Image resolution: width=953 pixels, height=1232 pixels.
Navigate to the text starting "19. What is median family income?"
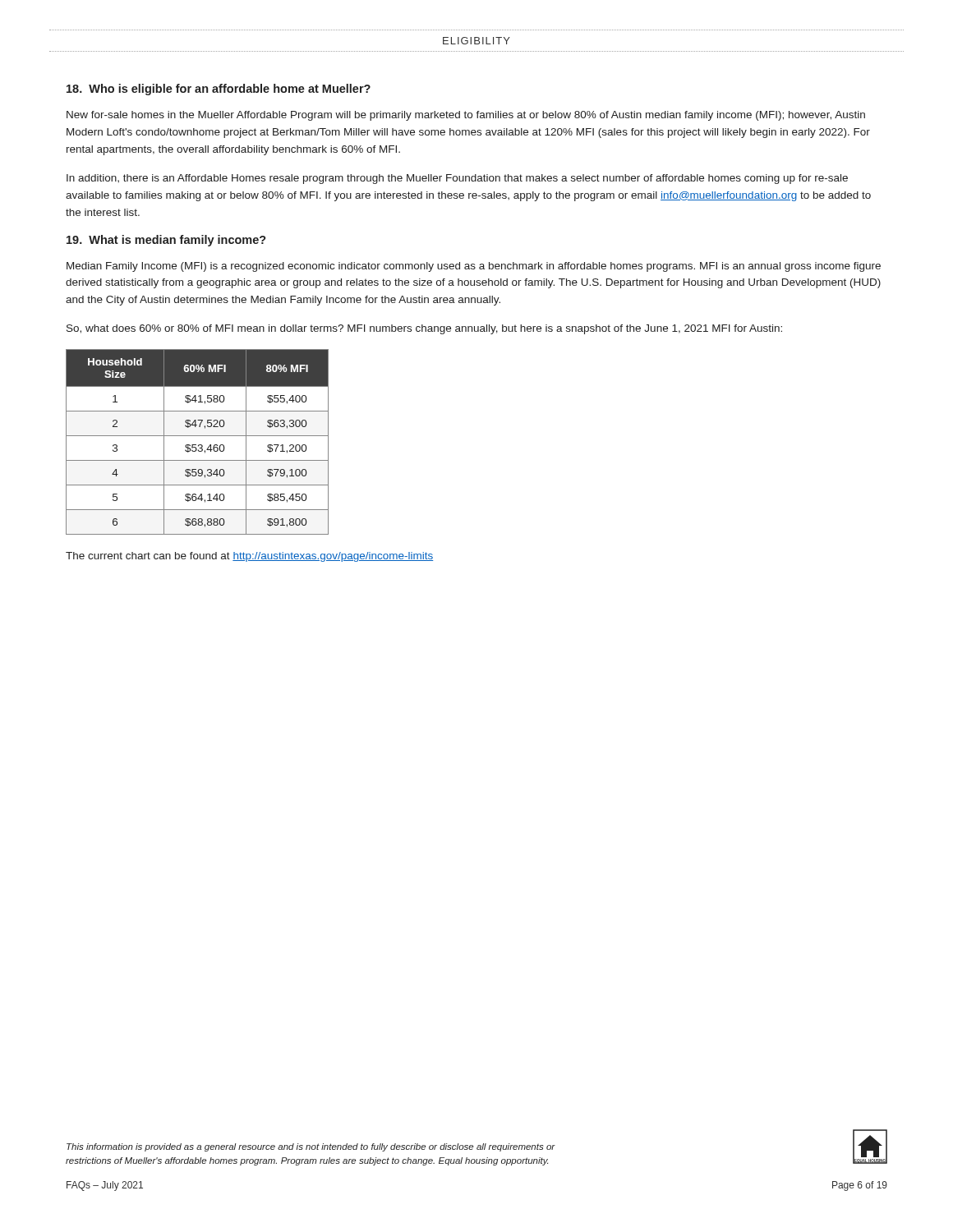coord(166,239)
